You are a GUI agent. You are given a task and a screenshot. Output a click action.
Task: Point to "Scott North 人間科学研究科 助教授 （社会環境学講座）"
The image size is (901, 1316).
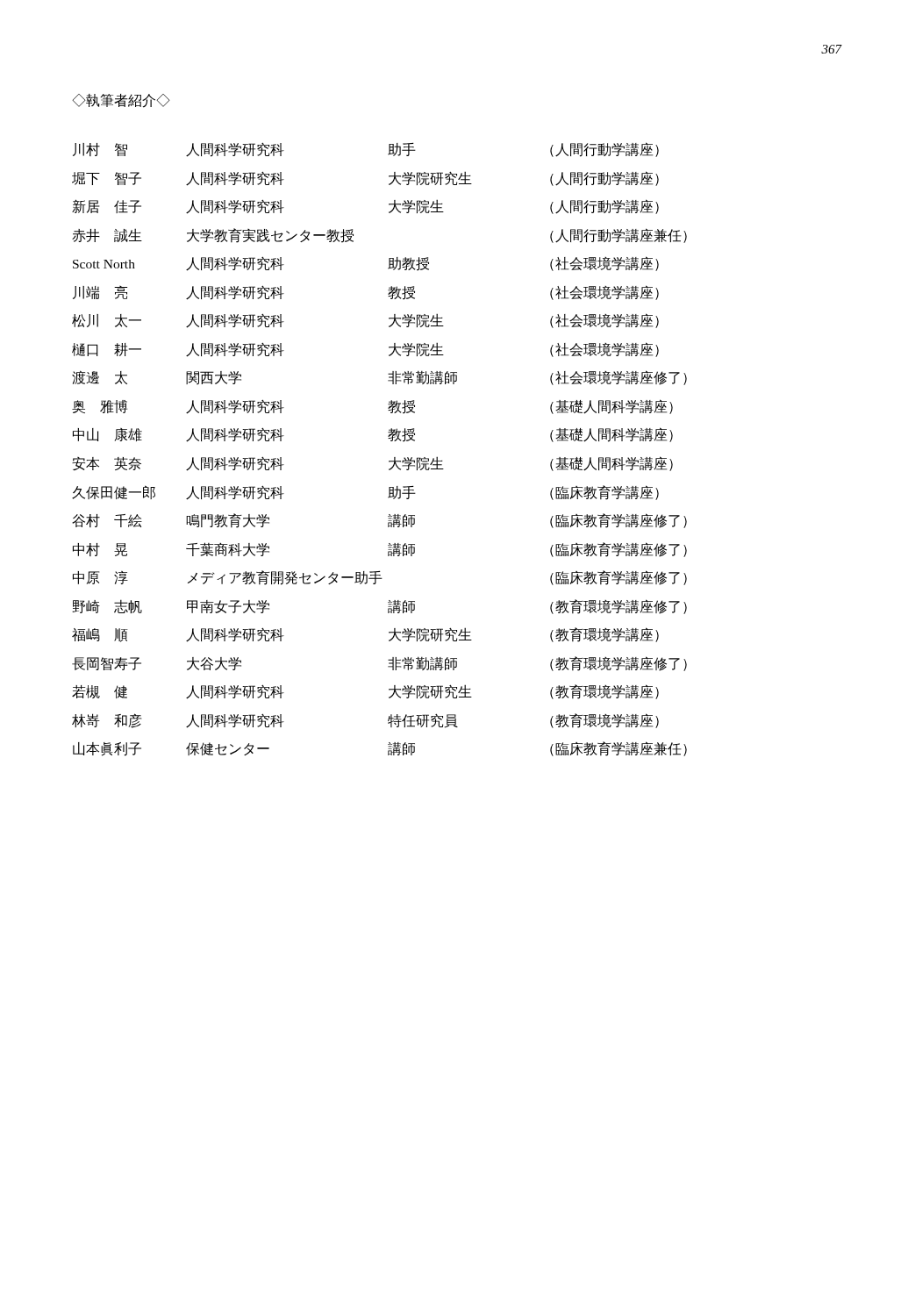[111, 264]
